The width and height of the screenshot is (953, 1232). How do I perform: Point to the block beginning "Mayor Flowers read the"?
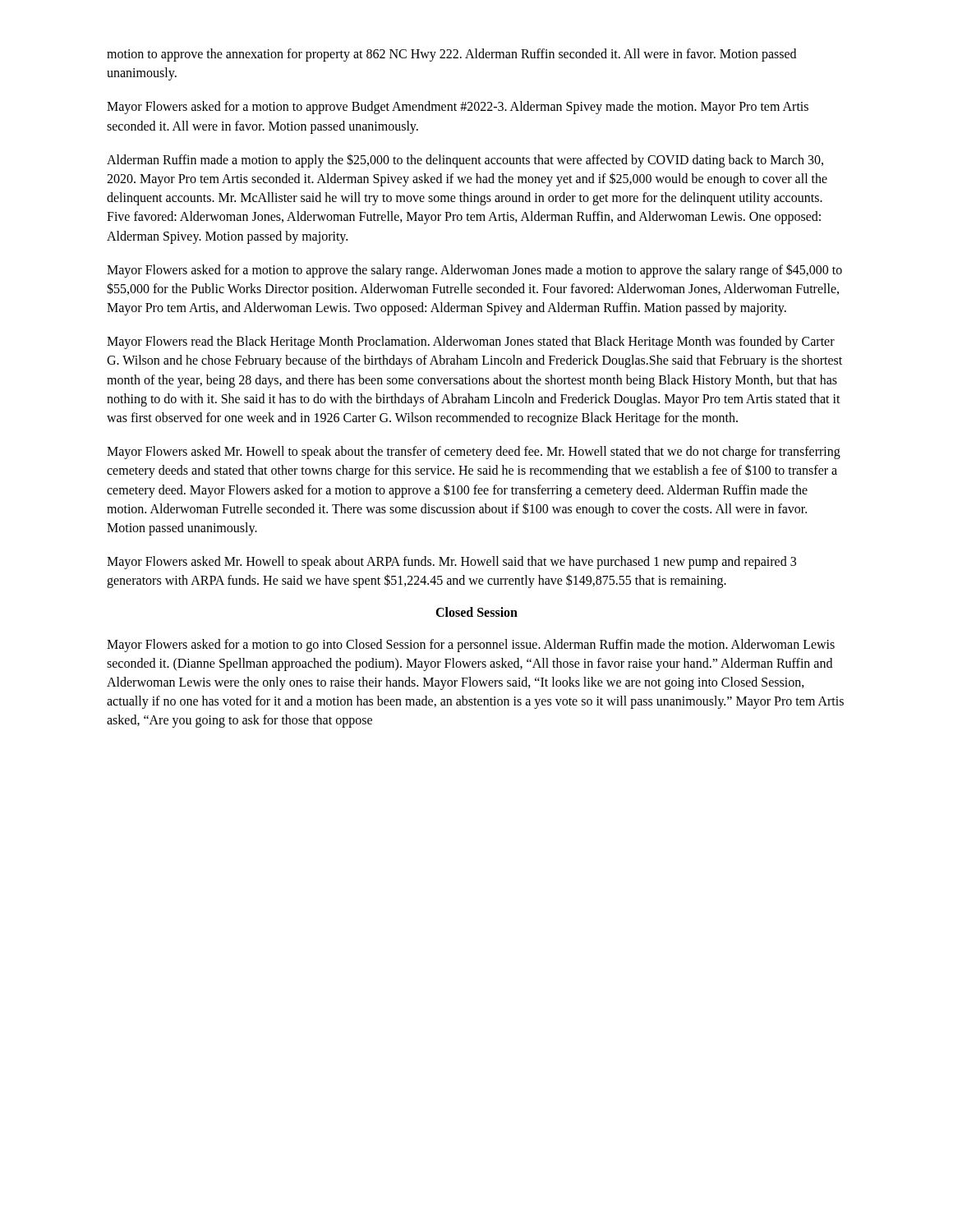pos(475,380)
